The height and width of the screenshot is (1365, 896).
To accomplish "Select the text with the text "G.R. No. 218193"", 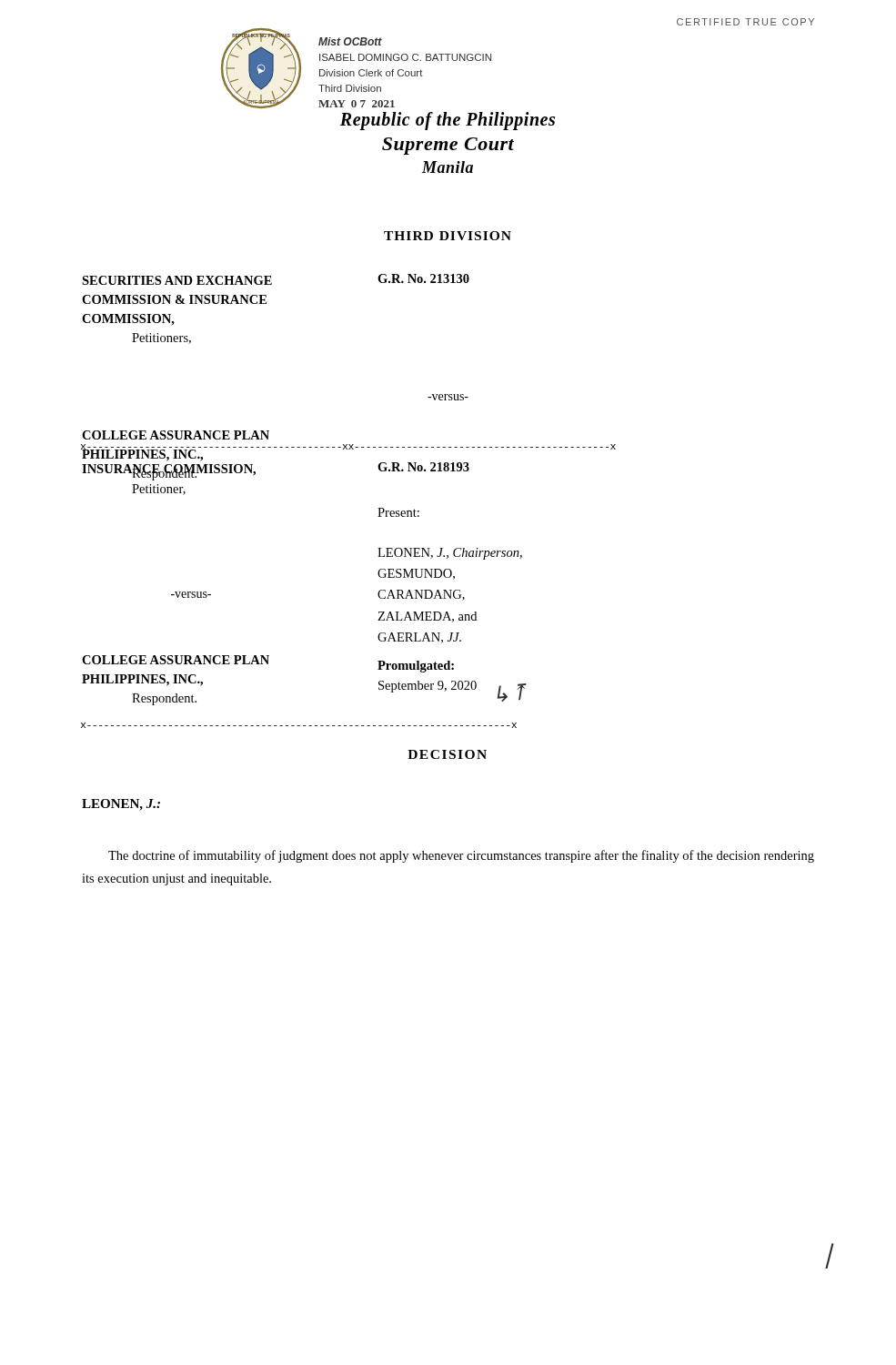I will point(423,467).
